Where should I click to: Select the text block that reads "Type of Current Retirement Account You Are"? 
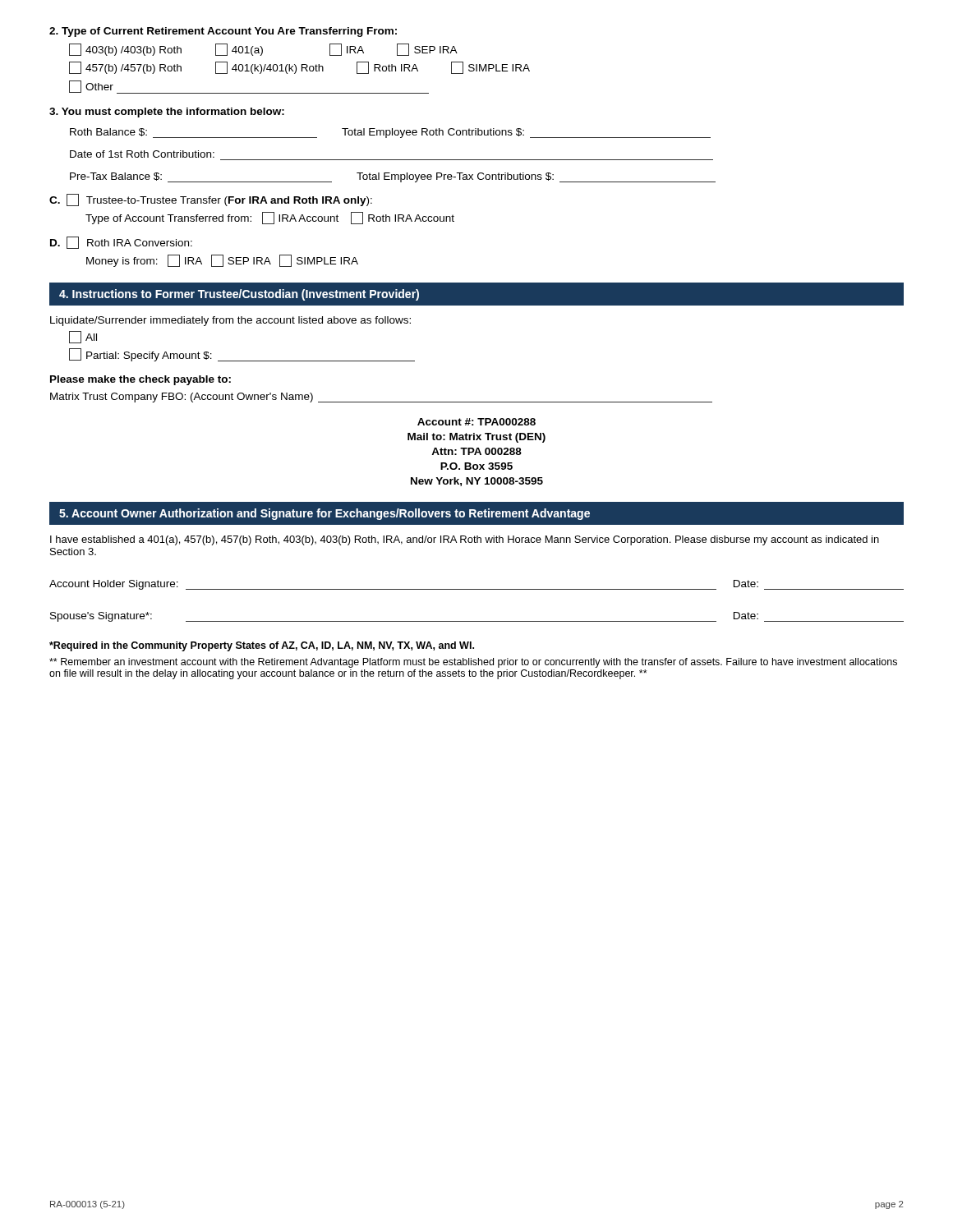224,31
